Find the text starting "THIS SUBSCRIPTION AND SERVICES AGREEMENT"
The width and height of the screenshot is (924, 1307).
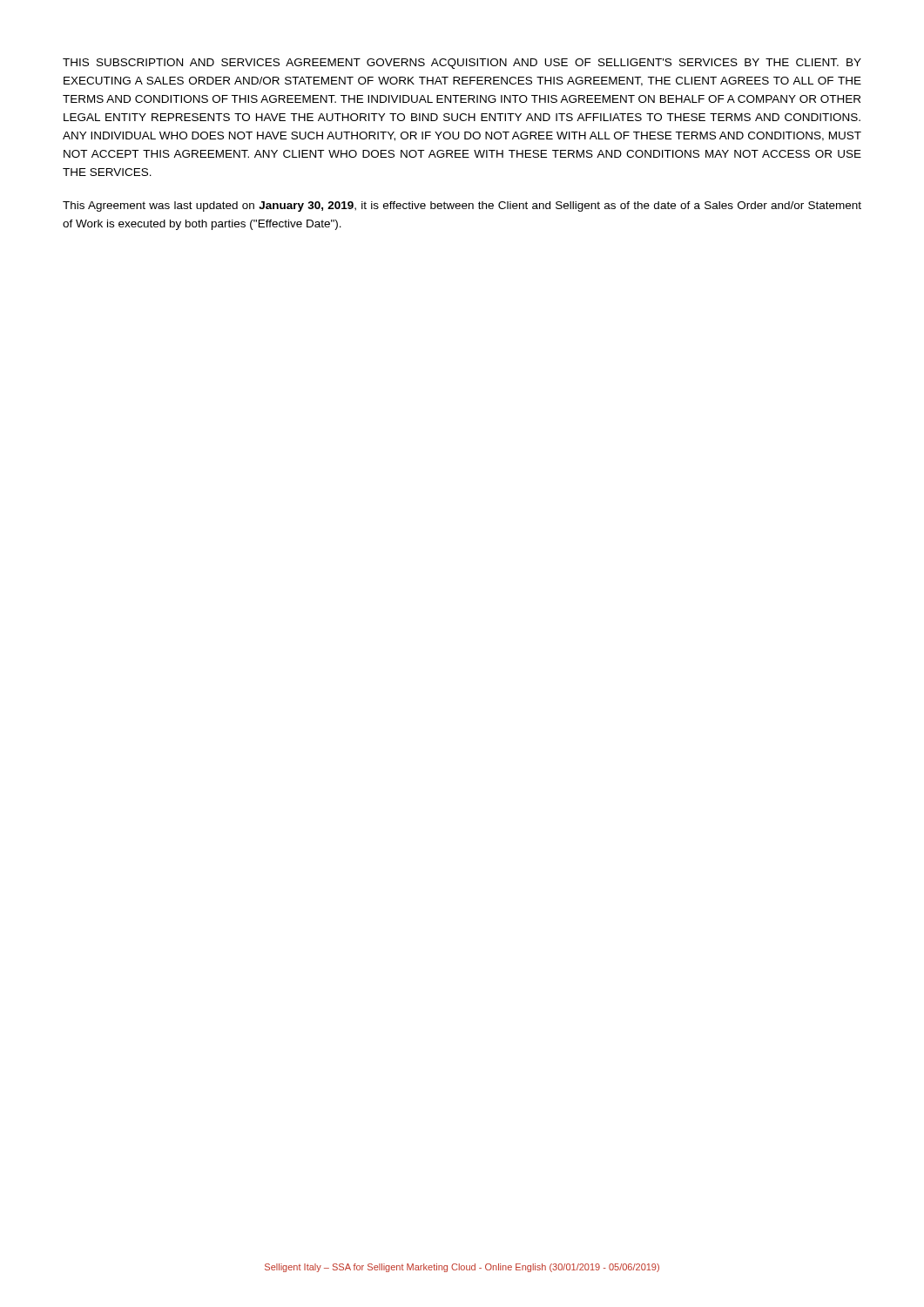462,117
